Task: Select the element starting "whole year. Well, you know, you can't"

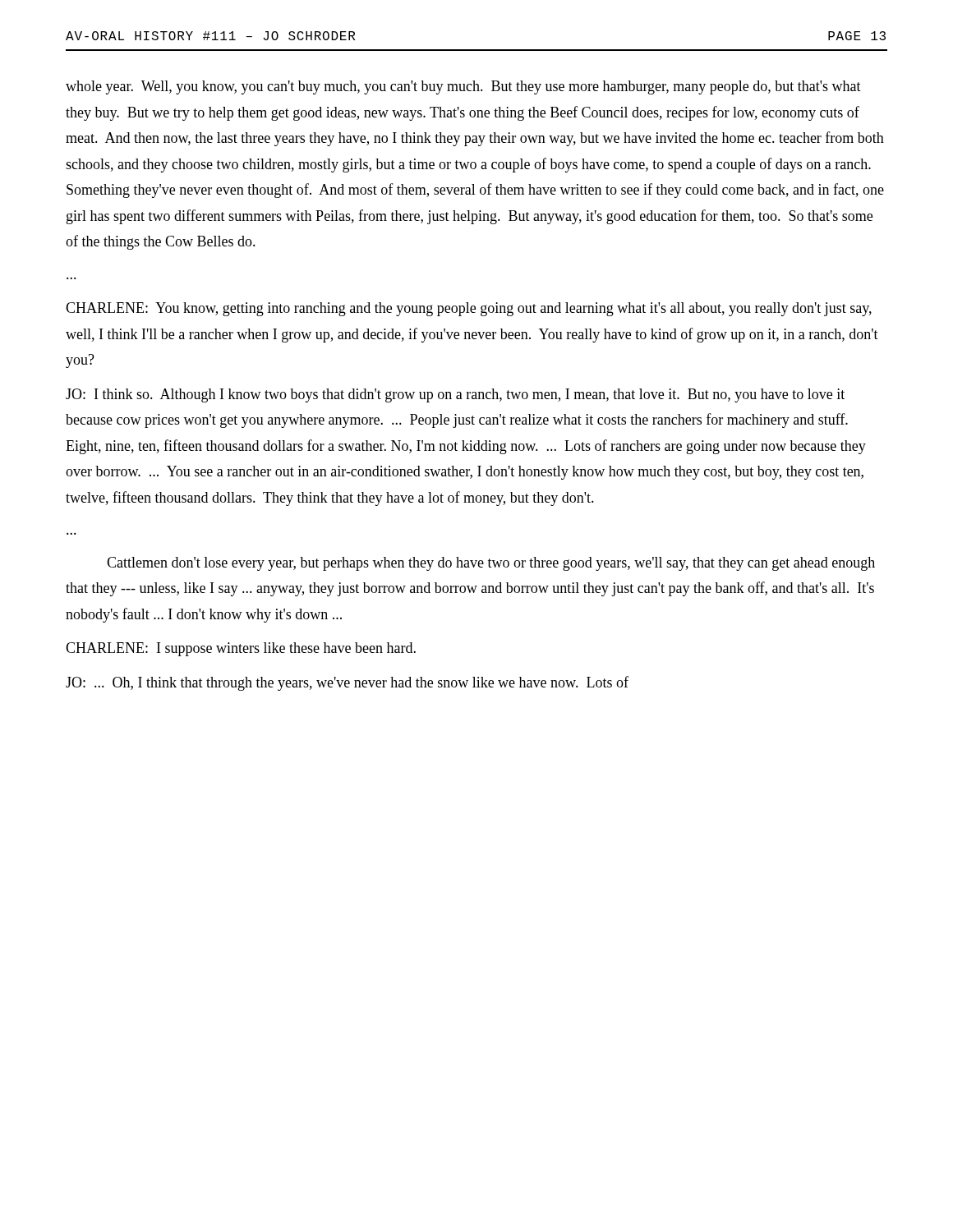Action: click(475, 164)
